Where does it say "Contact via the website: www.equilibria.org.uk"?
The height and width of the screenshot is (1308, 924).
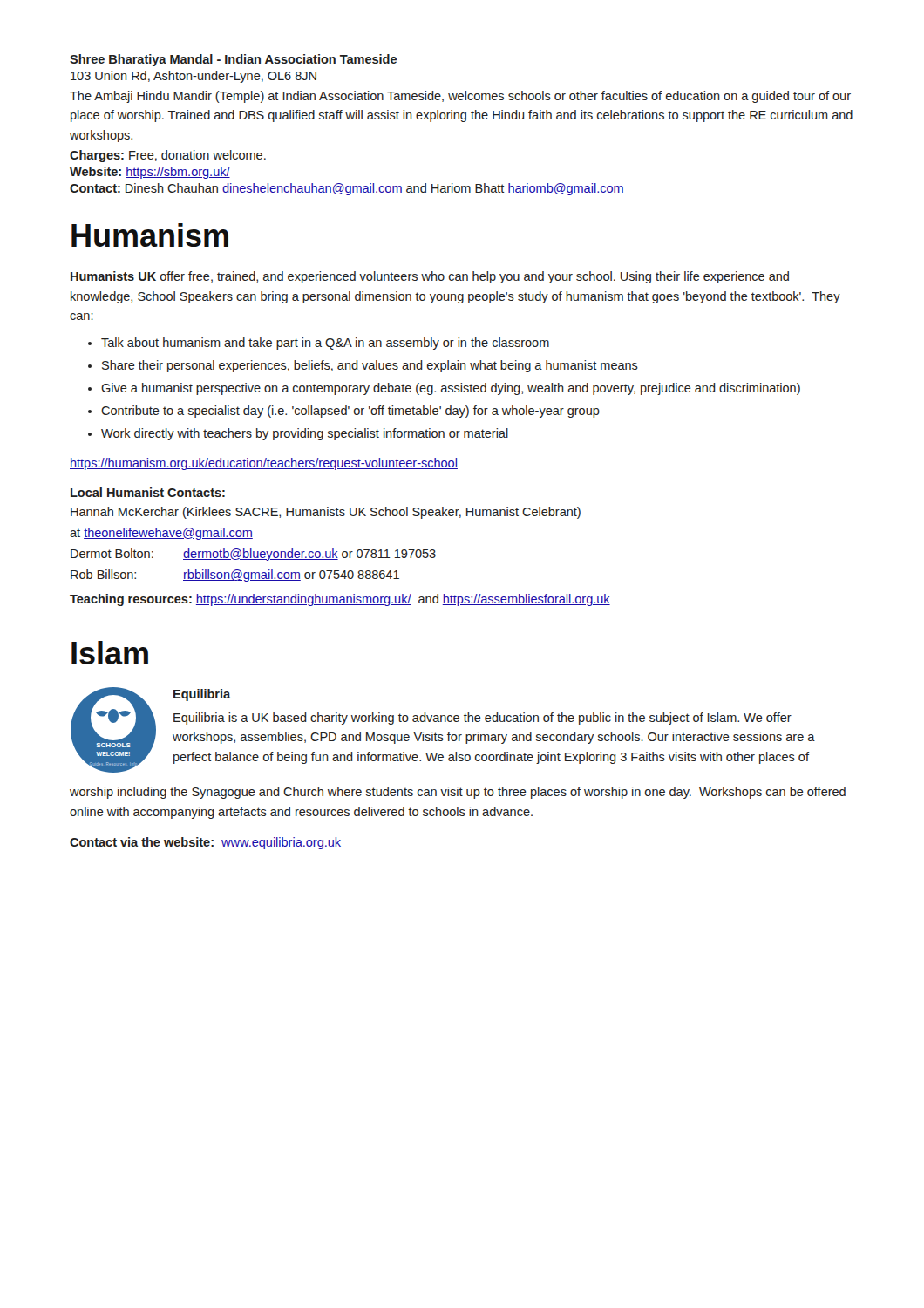205,843
